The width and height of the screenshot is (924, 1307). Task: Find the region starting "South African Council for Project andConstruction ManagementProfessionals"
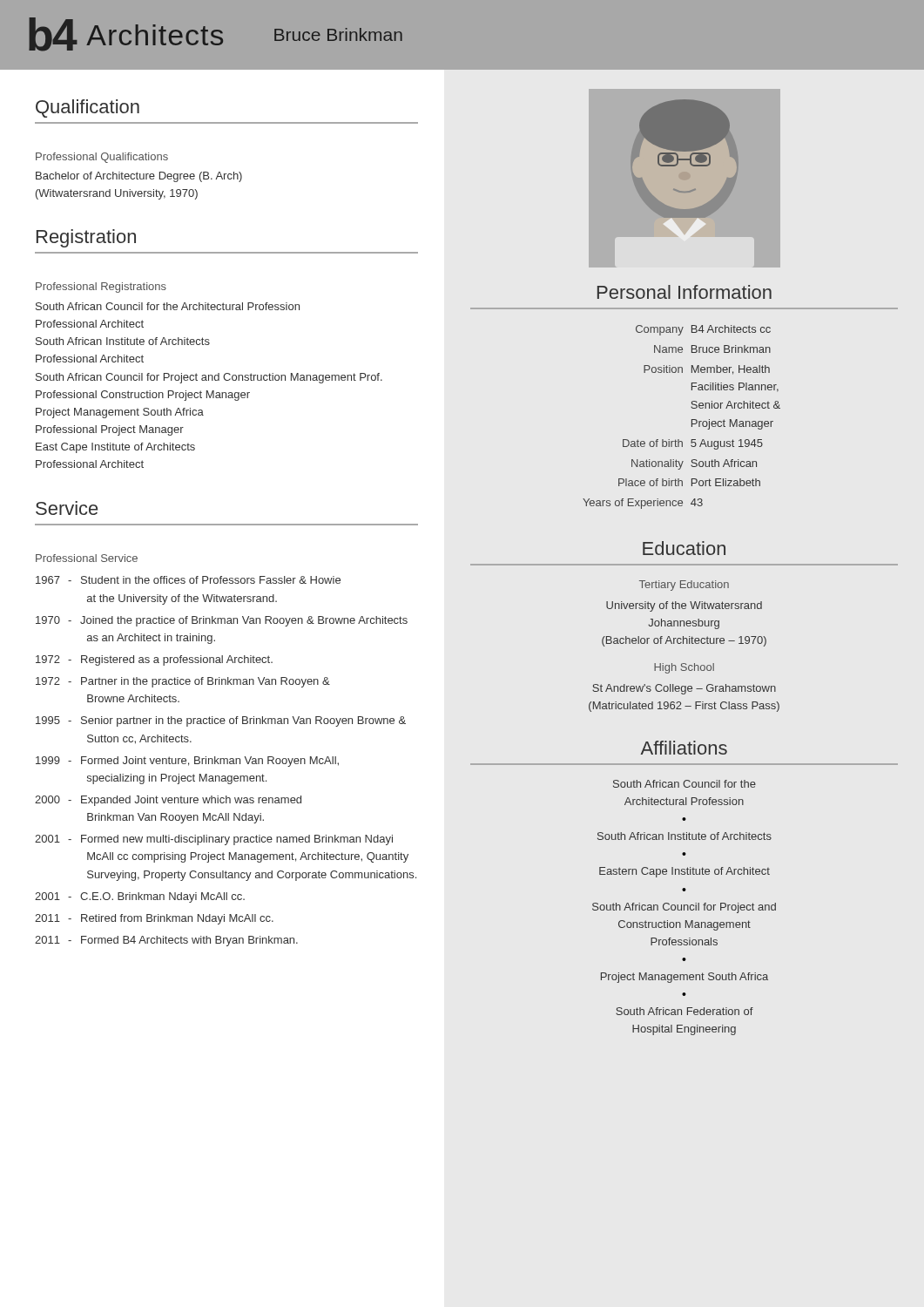[x=684, y=924]
